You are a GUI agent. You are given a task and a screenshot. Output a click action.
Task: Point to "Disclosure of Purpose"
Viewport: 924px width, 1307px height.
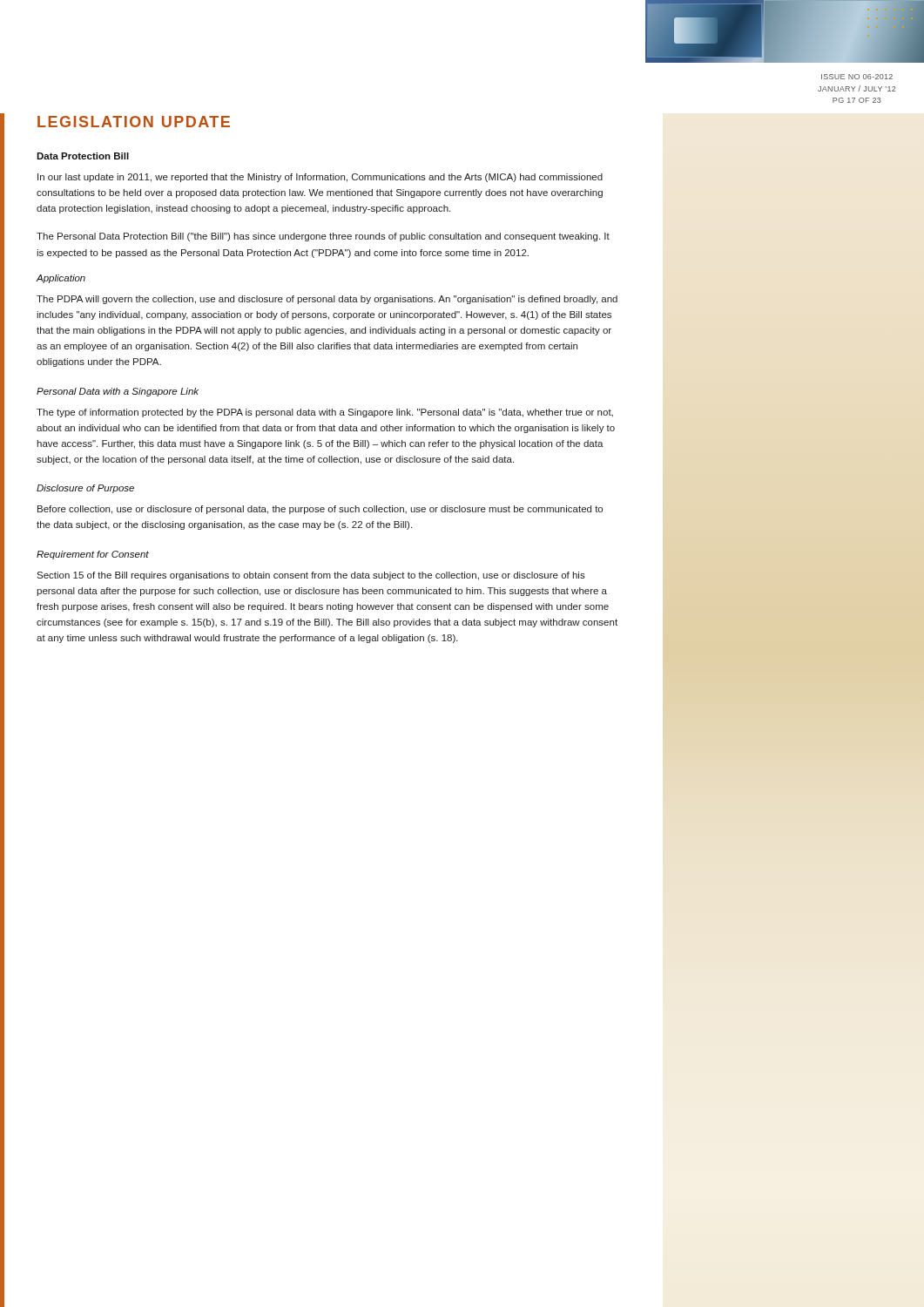[86, 488]
